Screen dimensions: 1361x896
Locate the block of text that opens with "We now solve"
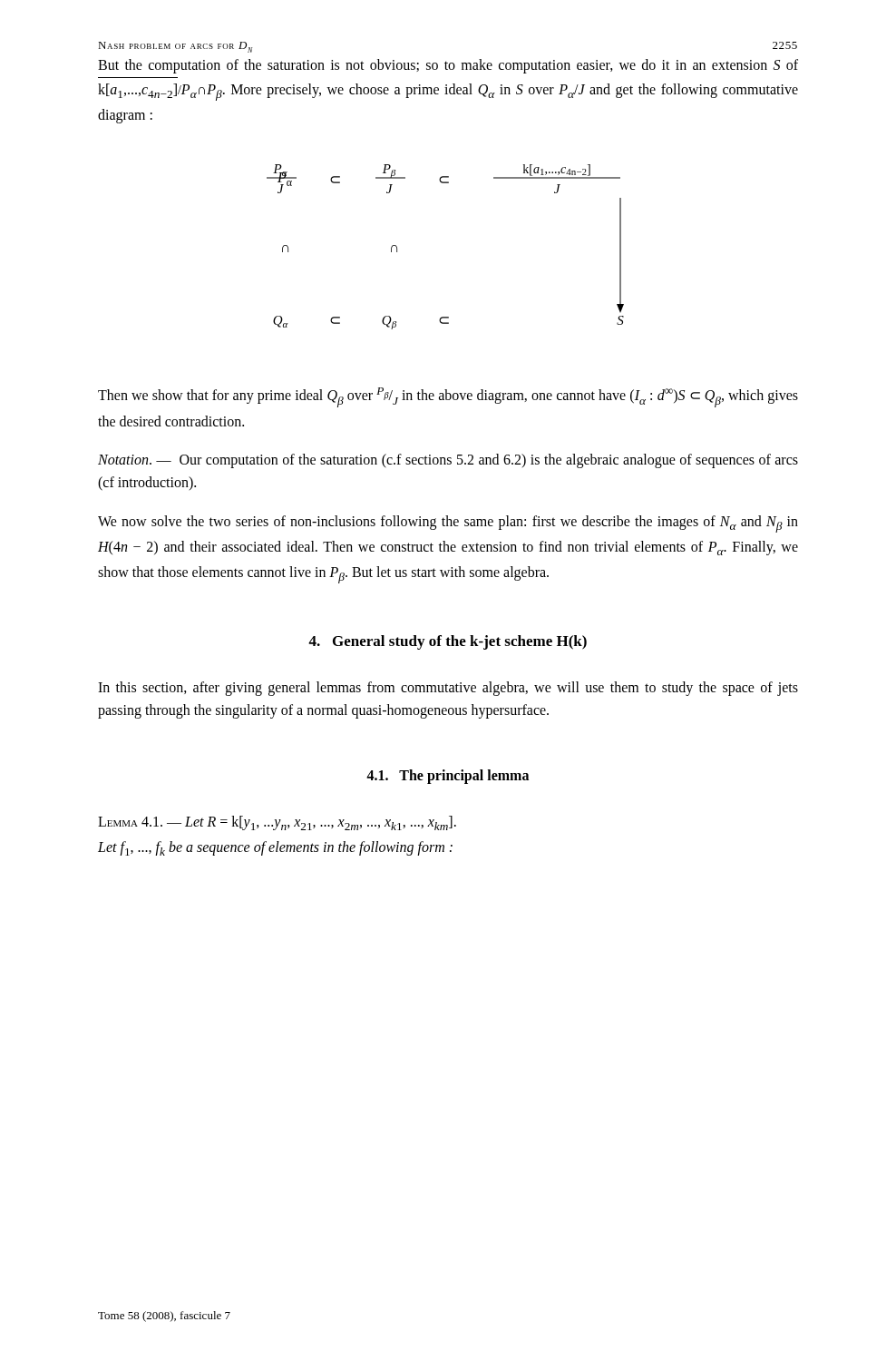448,549
